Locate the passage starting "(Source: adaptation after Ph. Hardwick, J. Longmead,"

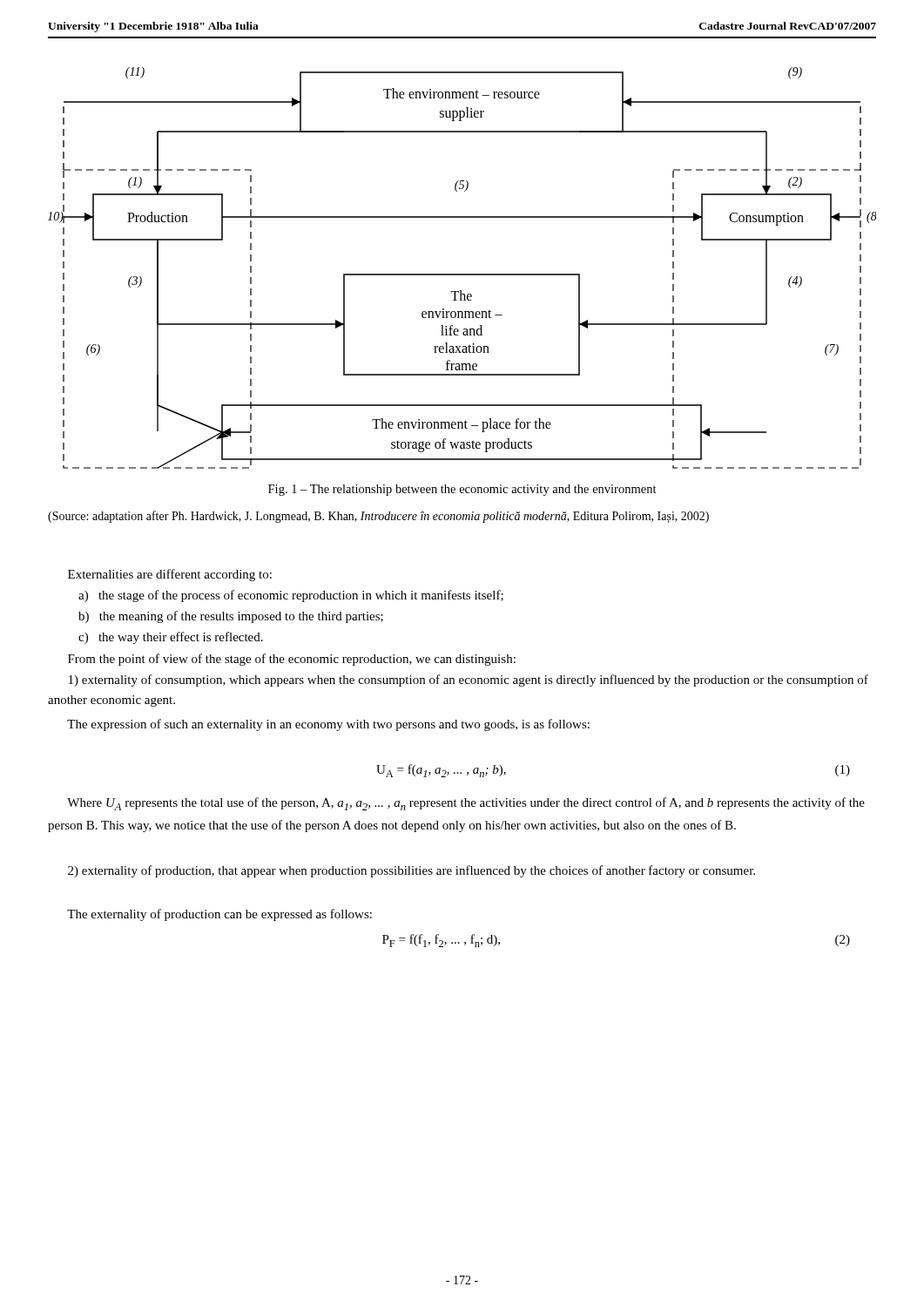pyautogui.click(x=379, y=516)
